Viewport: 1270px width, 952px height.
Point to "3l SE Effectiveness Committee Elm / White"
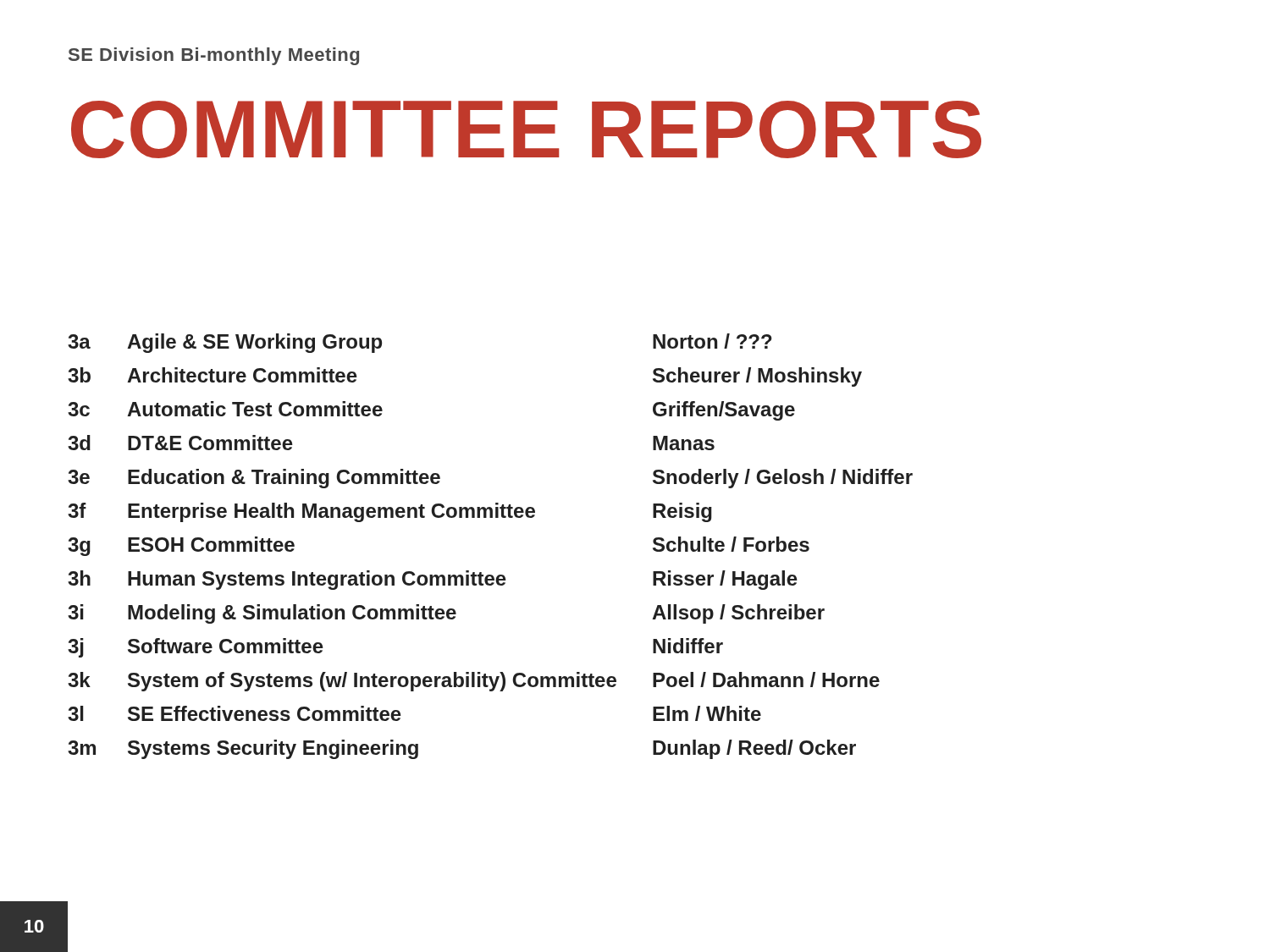pos(262,712)
